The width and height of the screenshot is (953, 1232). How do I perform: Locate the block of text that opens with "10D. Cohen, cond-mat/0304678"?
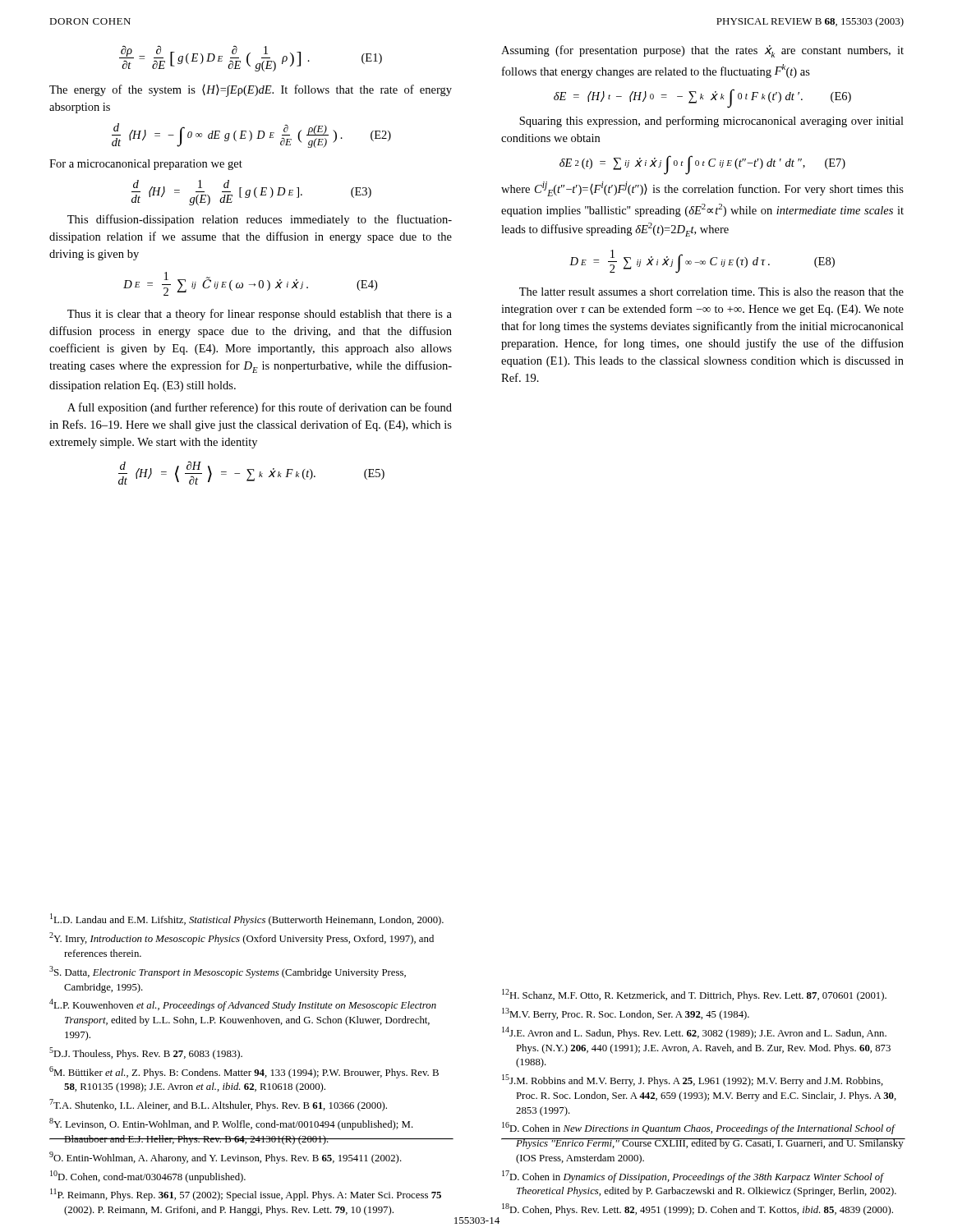pyautogui.click(x=148, y=1175)
